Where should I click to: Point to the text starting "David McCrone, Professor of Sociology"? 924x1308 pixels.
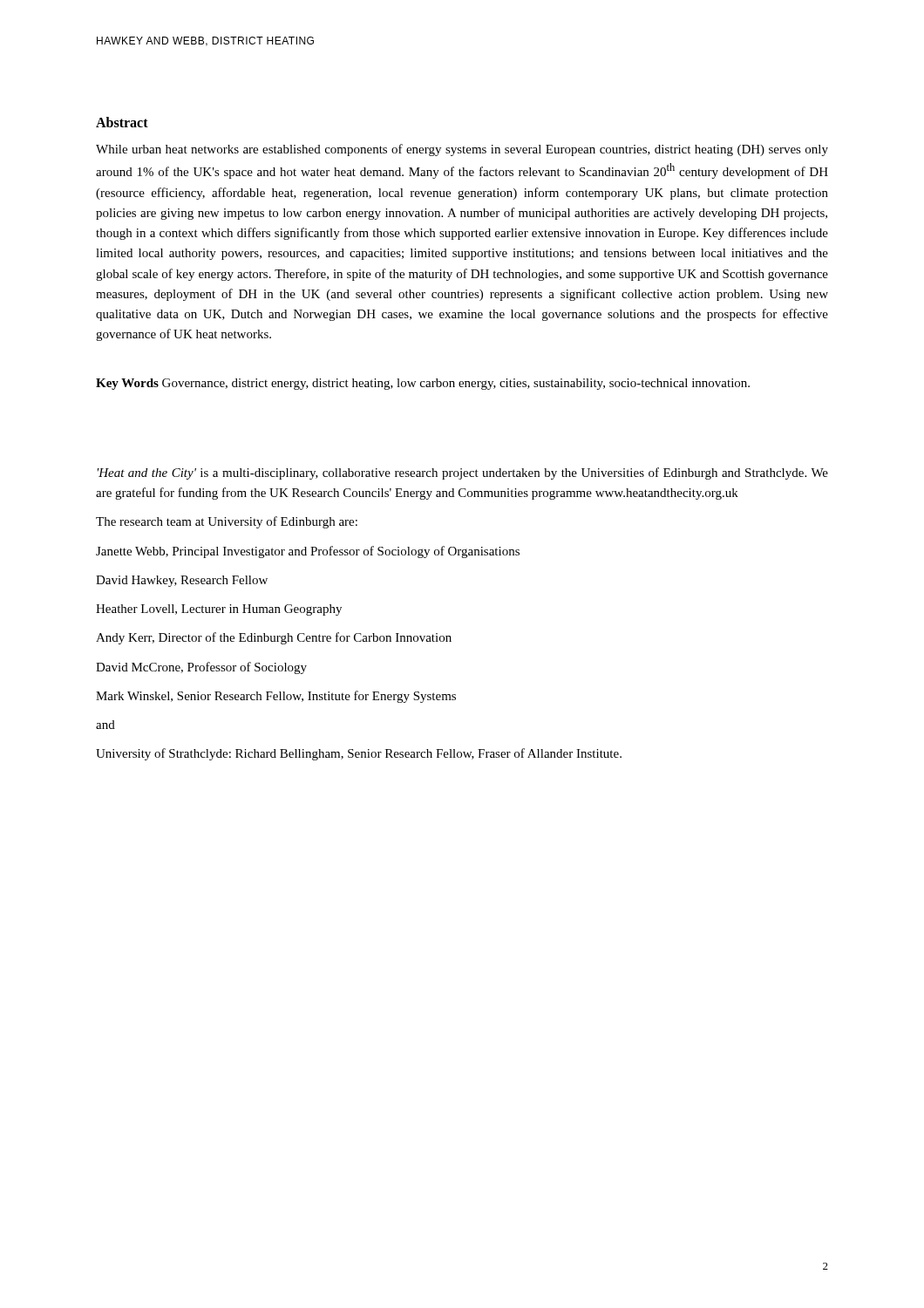pyautogui.click(x=201, y=667)
